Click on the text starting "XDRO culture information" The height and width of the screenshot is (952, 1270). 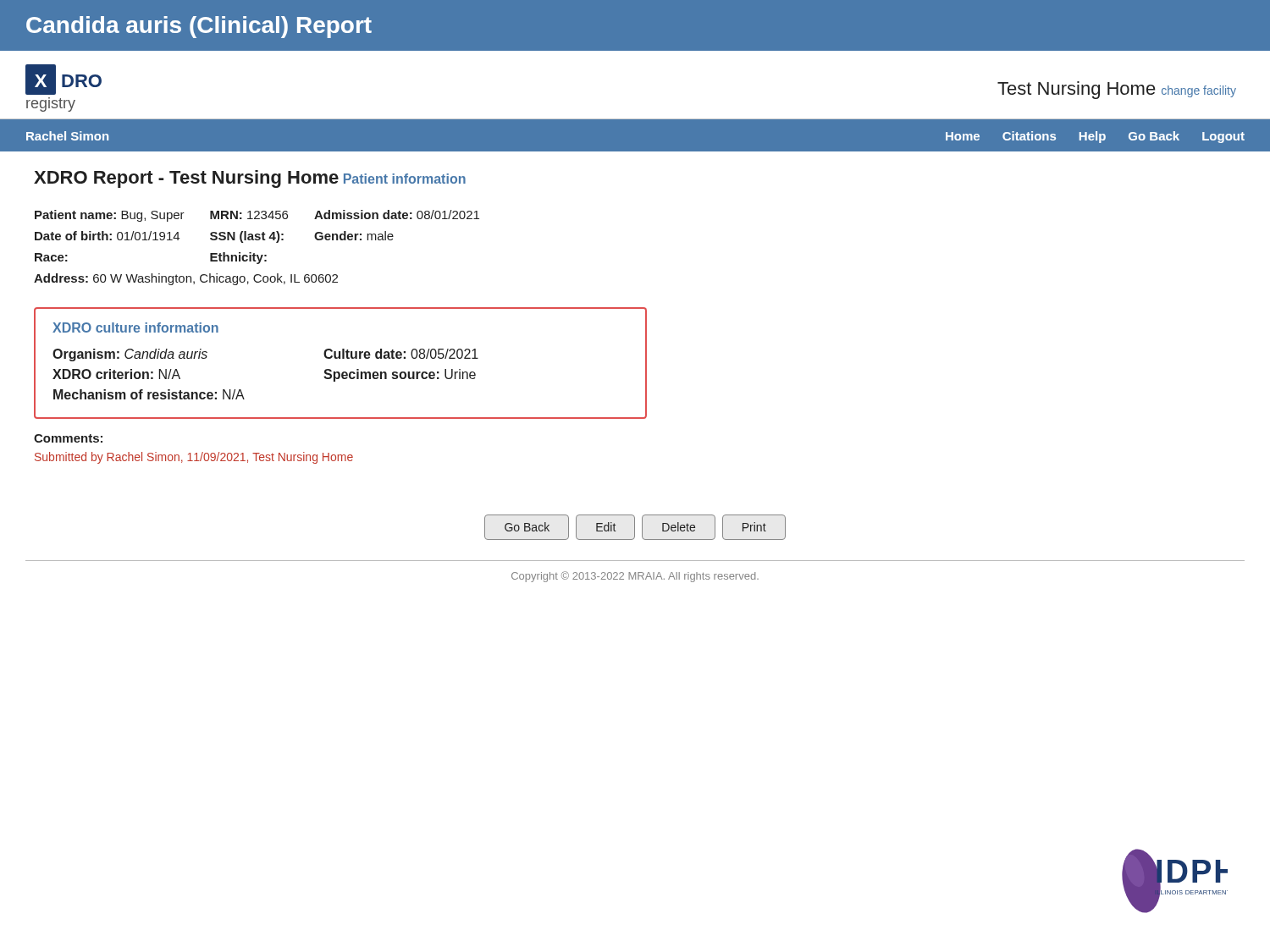340,363
